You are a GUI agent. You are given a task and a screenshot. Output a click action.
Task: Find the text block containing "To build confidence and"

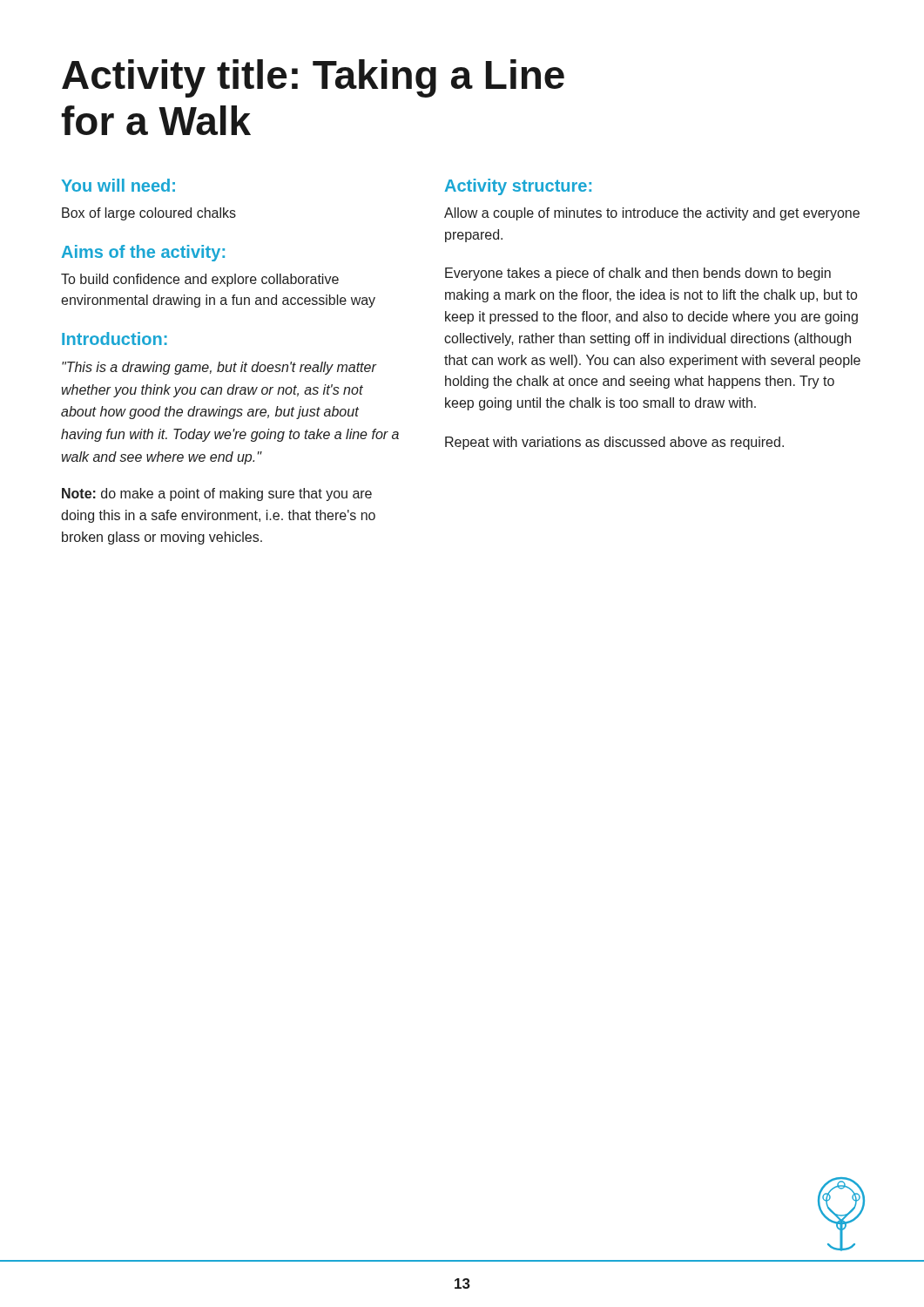click(x=231, y=290)
